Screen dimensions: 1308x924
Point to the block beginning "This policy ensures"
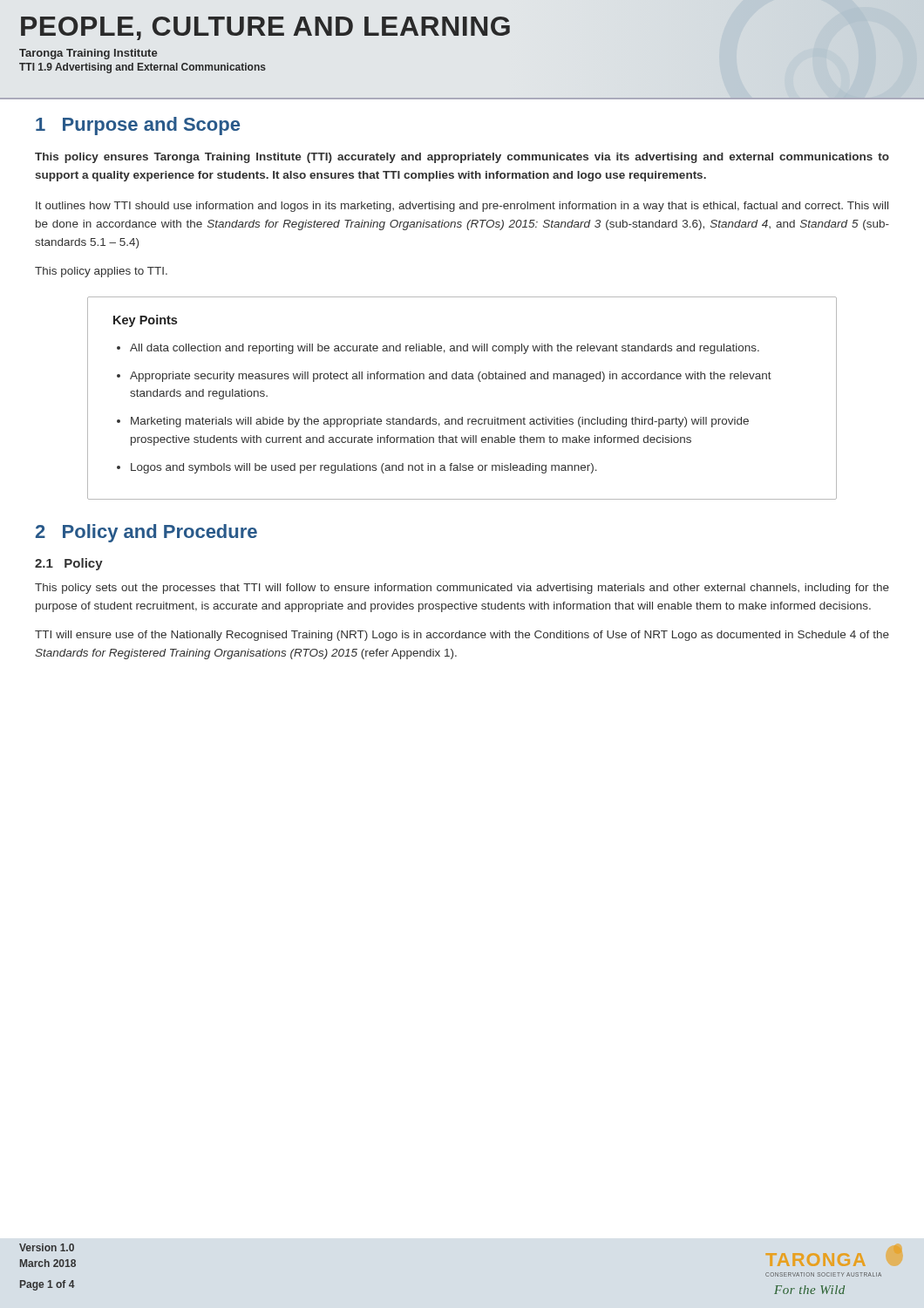(462, 166)
